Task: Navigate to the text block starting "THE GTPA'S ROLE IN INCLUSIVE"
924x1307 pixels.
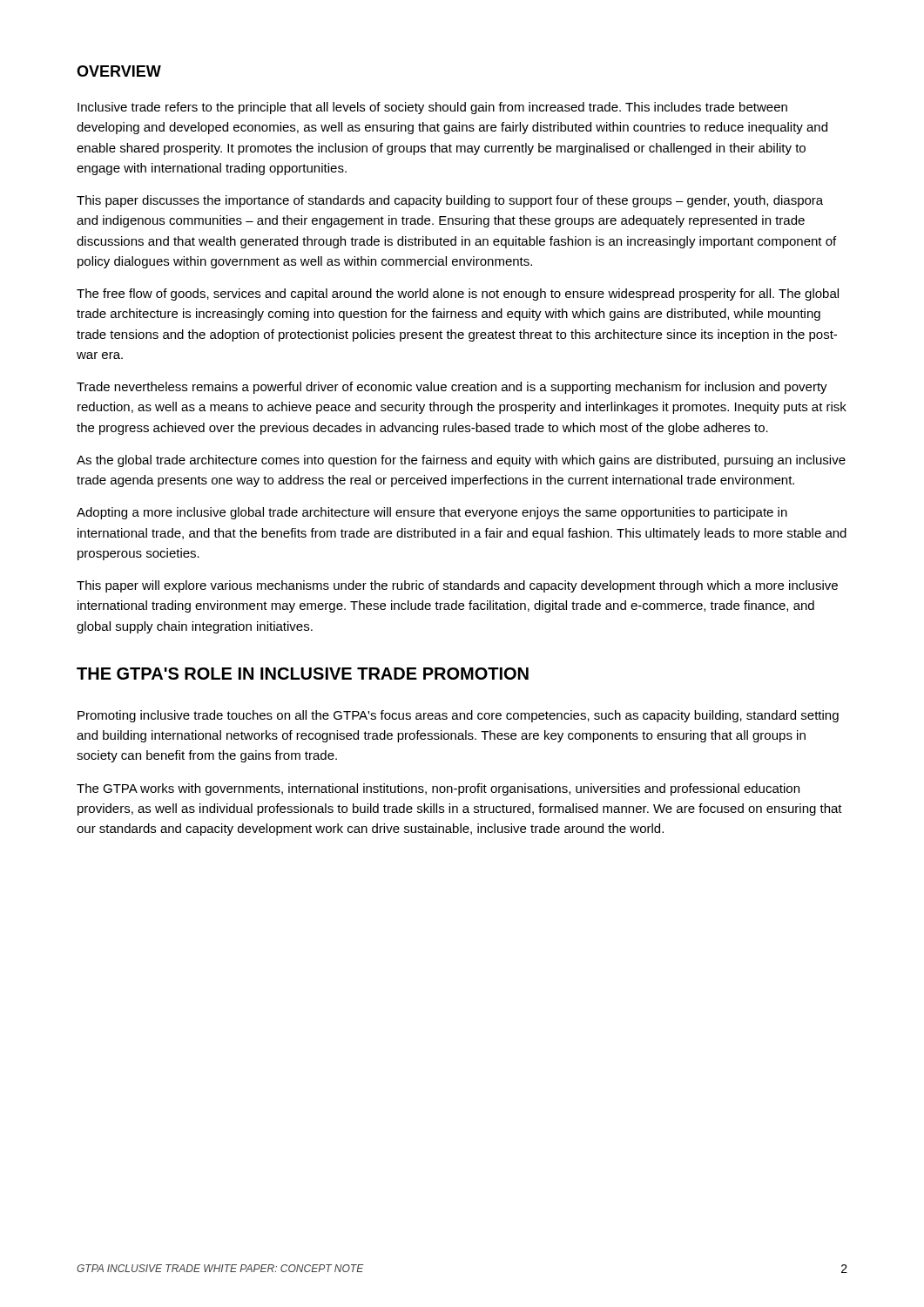Action: [303, 673]
